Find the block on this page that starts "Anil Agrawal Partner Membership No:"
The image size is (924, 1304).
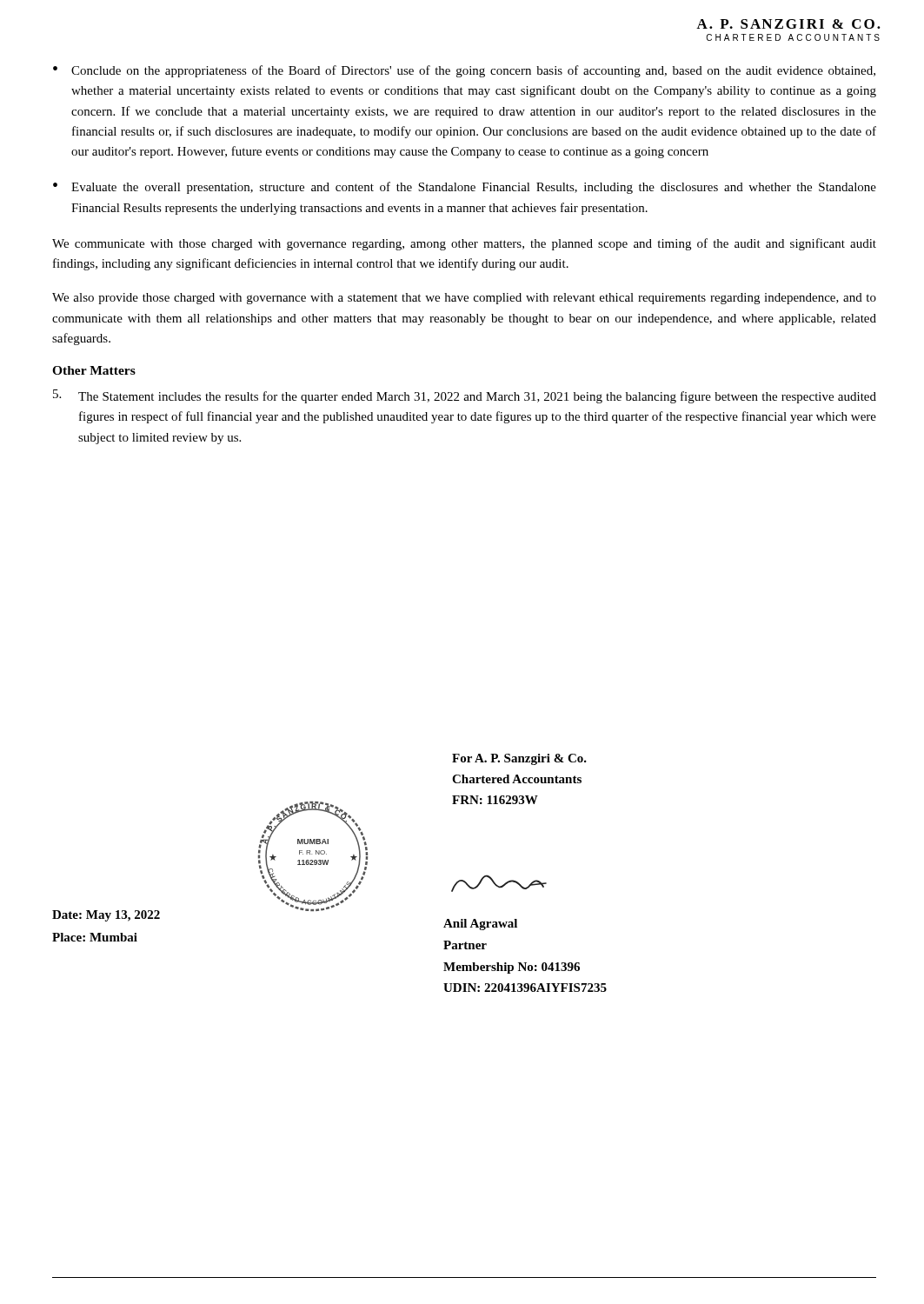pyautogui.click(x=525, y=956)
